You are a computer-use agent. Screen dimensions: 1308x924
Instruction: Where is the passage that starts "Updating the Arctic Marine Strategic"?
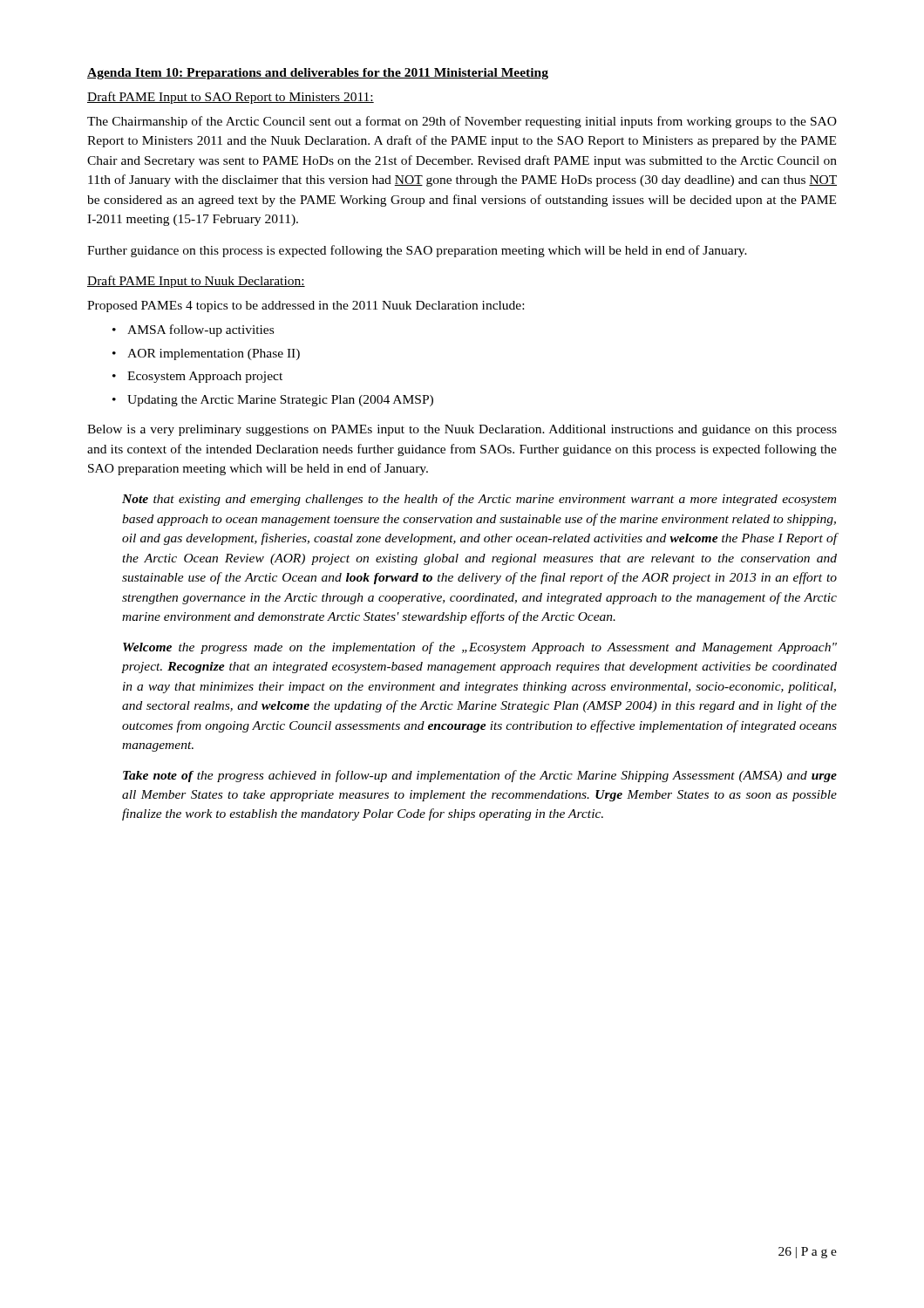click(x=281, y=399)
